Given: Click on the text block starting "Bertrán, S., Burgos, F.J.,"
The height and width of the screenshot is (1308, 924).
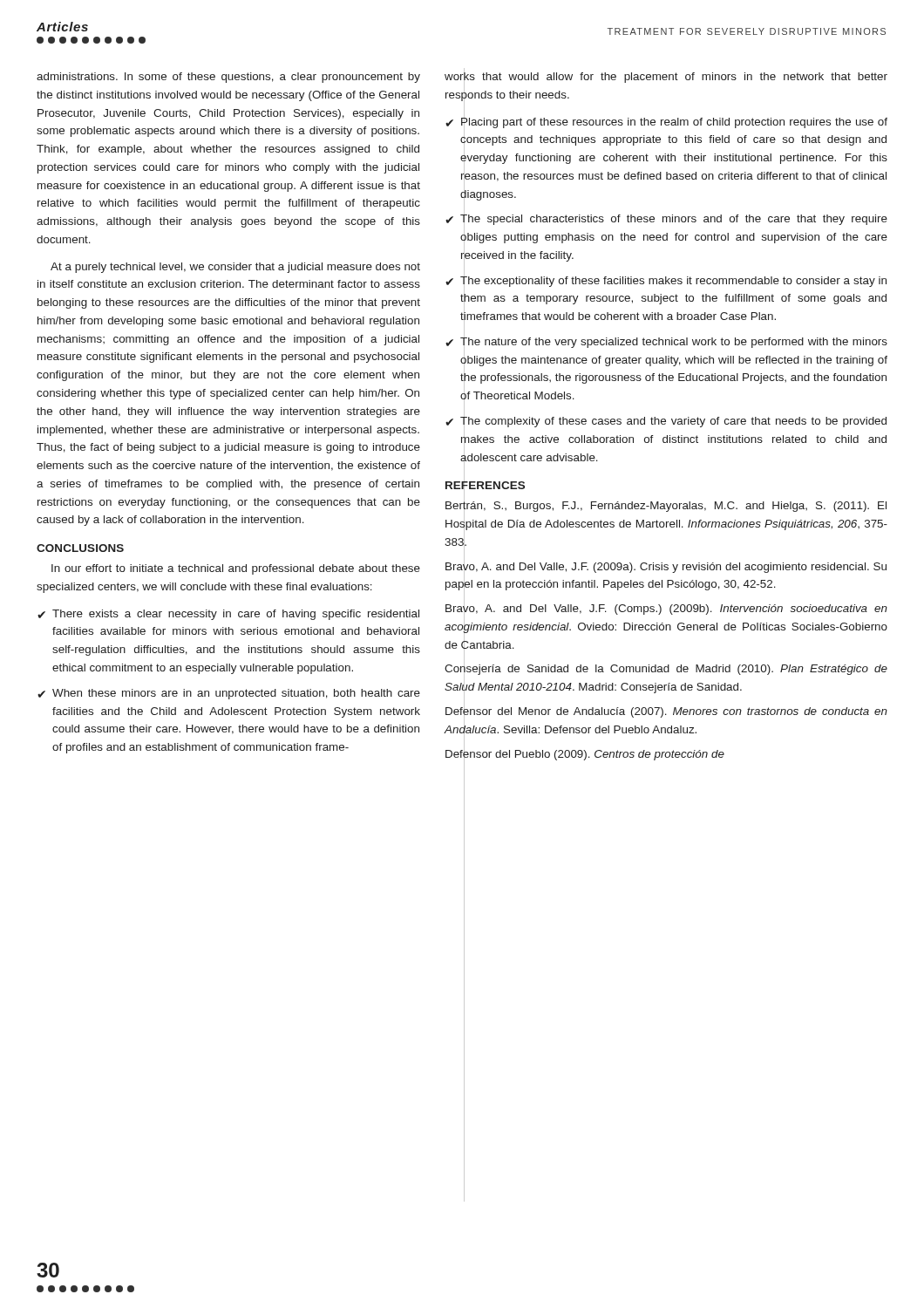Looking at the screenshot, I should [666, 524].
